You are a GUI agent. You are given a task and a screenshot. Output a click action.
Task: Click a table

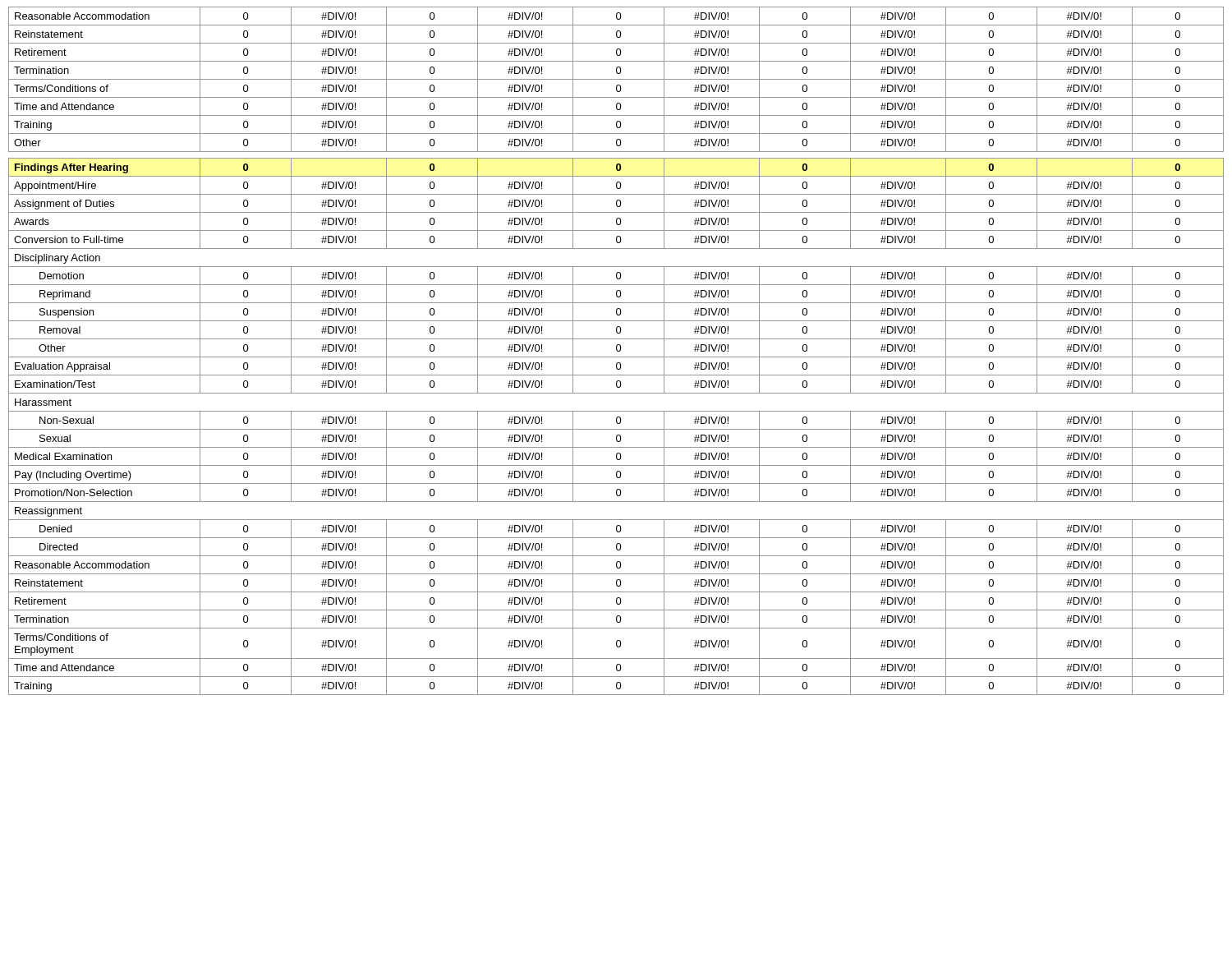point(616,351)
